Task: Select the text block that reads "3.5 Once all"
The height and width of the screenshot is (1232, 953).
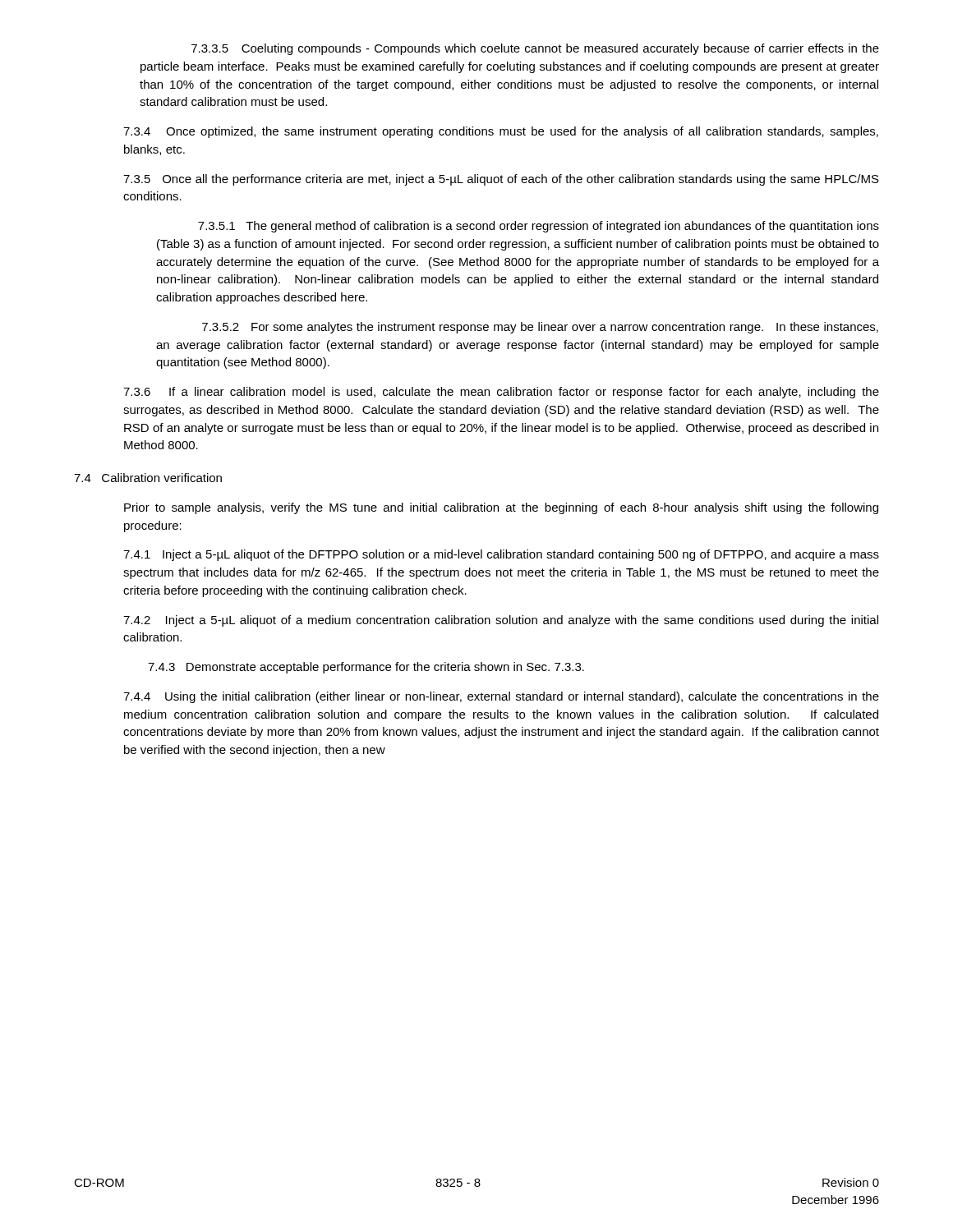Action: tap(501, 187)
